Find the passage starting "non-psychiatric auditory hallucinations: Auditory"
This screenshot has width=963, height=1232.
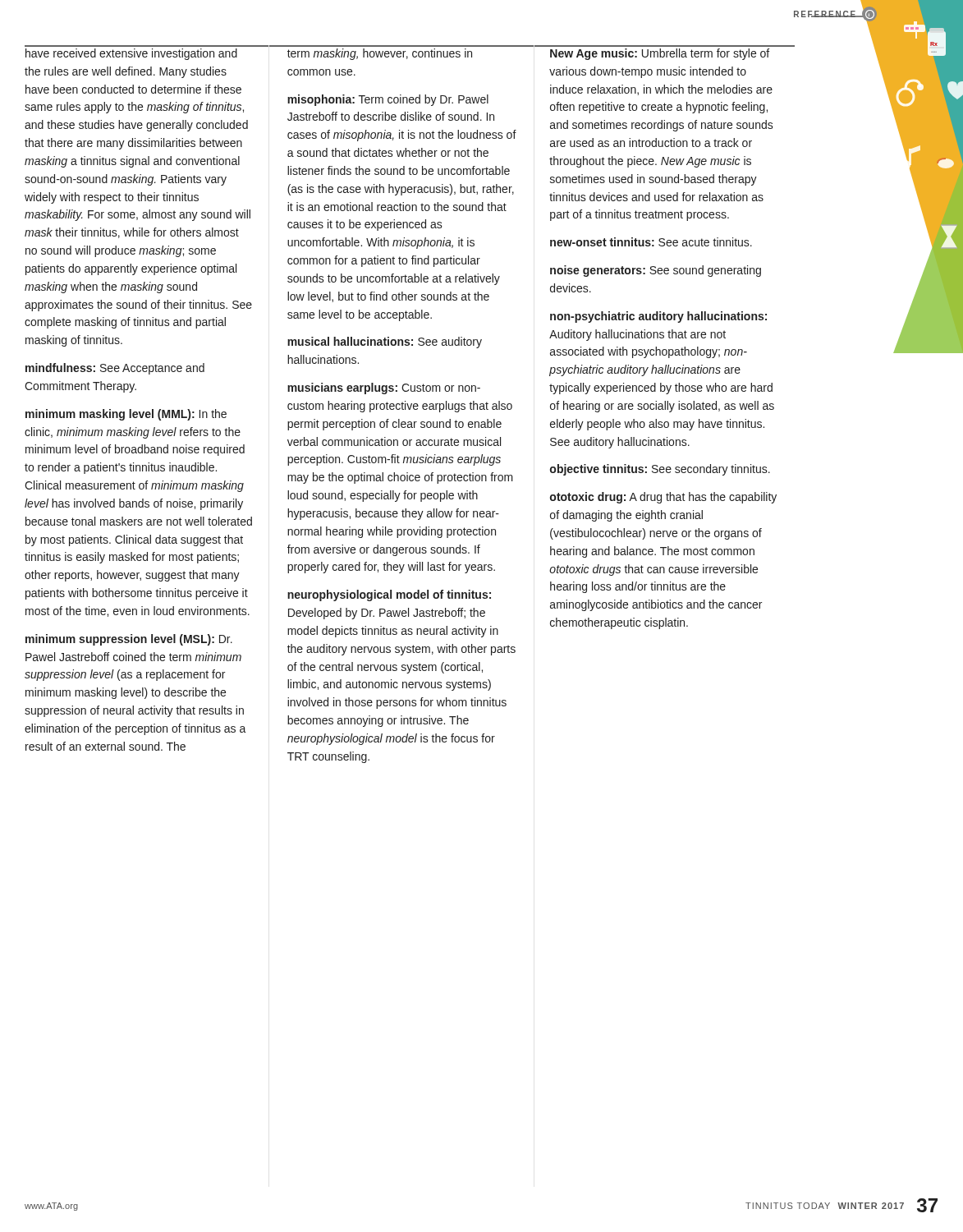[662, 379]
